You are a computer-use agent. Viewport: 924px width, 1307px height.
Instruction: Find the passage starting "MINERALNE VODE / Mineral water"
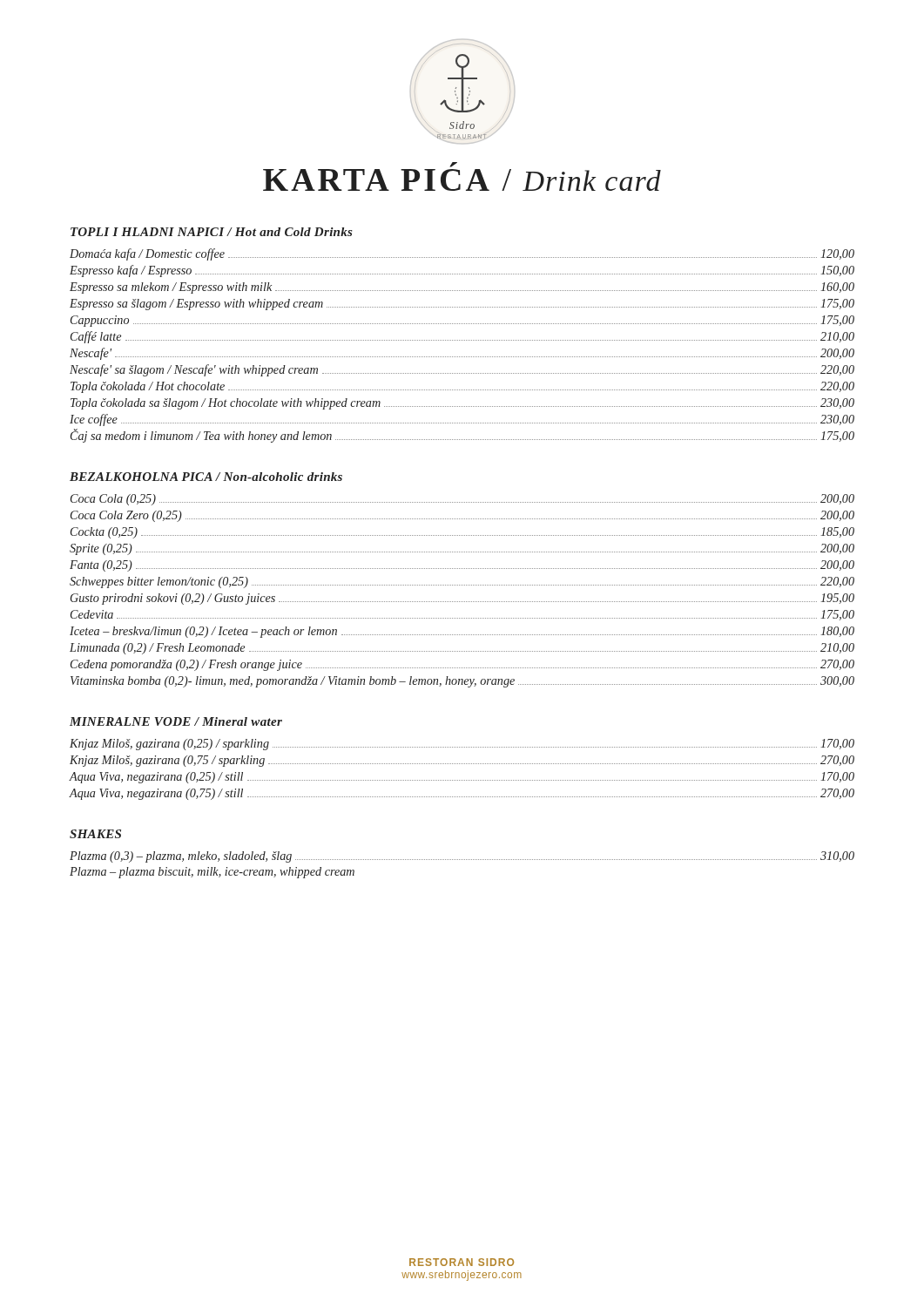coord(176,721)
